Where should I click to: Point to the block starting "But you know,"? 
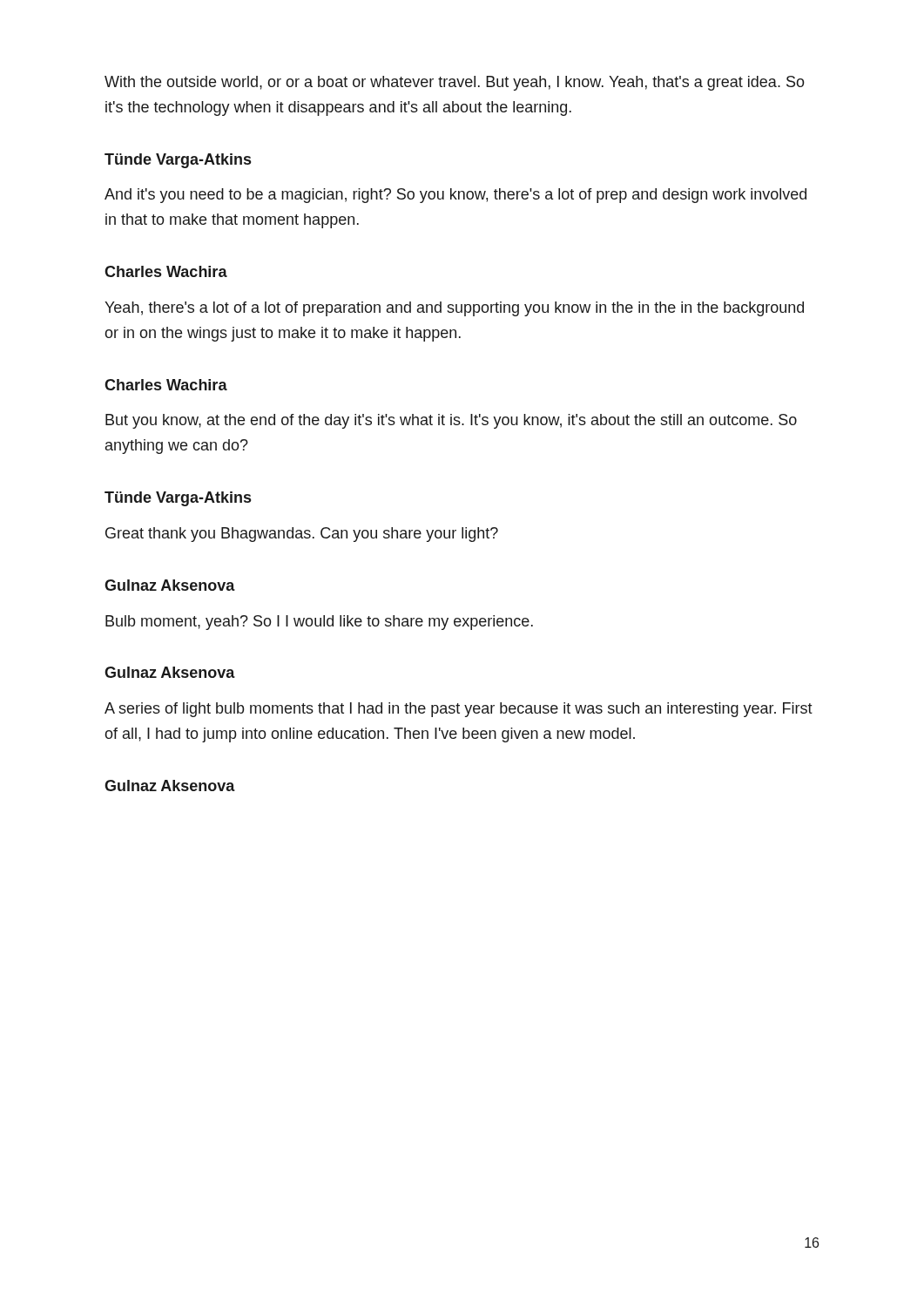pos(462,433)
